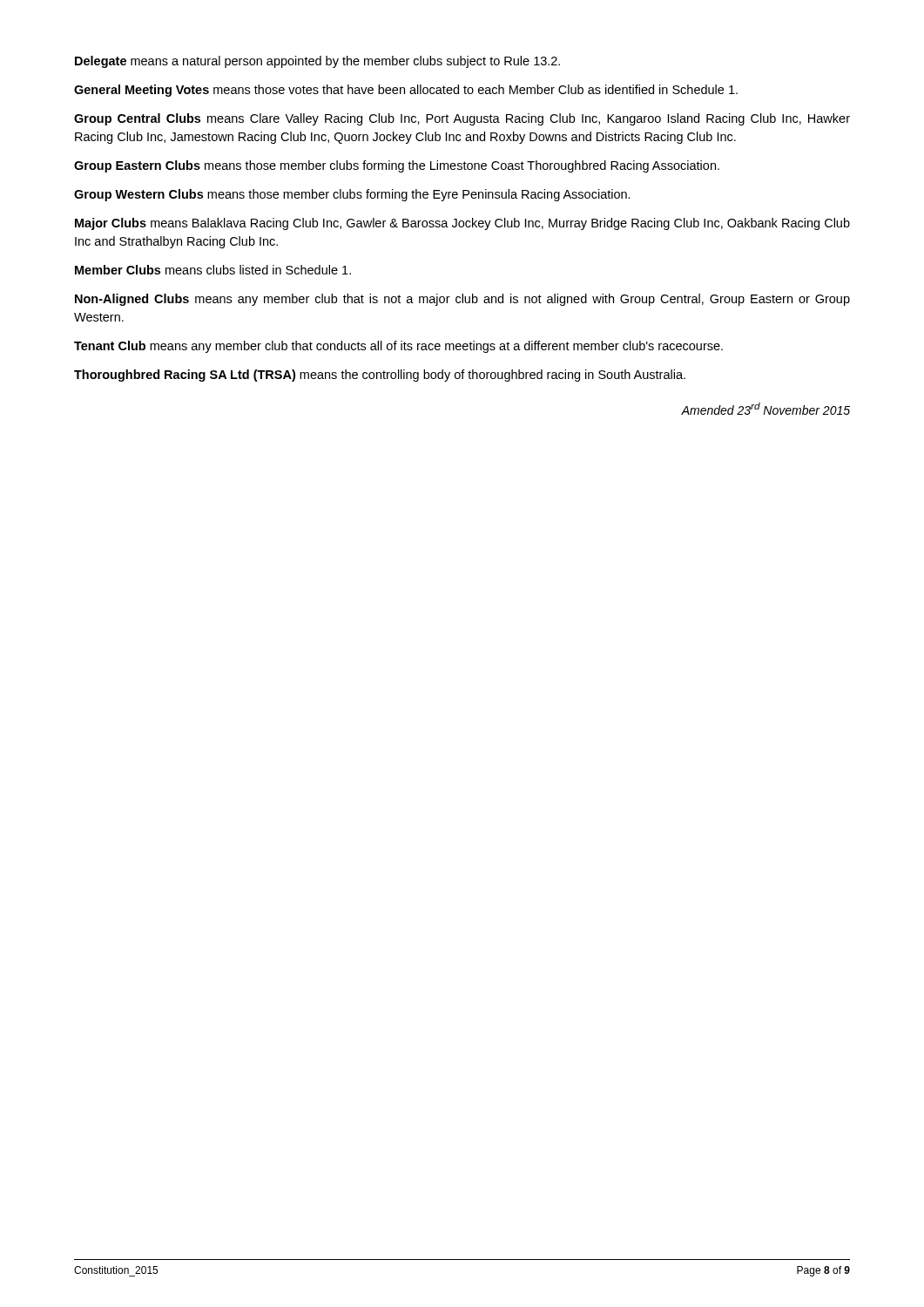Find the text block starting "Major Clubs means"
This screenshot has width=924, height=1307.
462,232
